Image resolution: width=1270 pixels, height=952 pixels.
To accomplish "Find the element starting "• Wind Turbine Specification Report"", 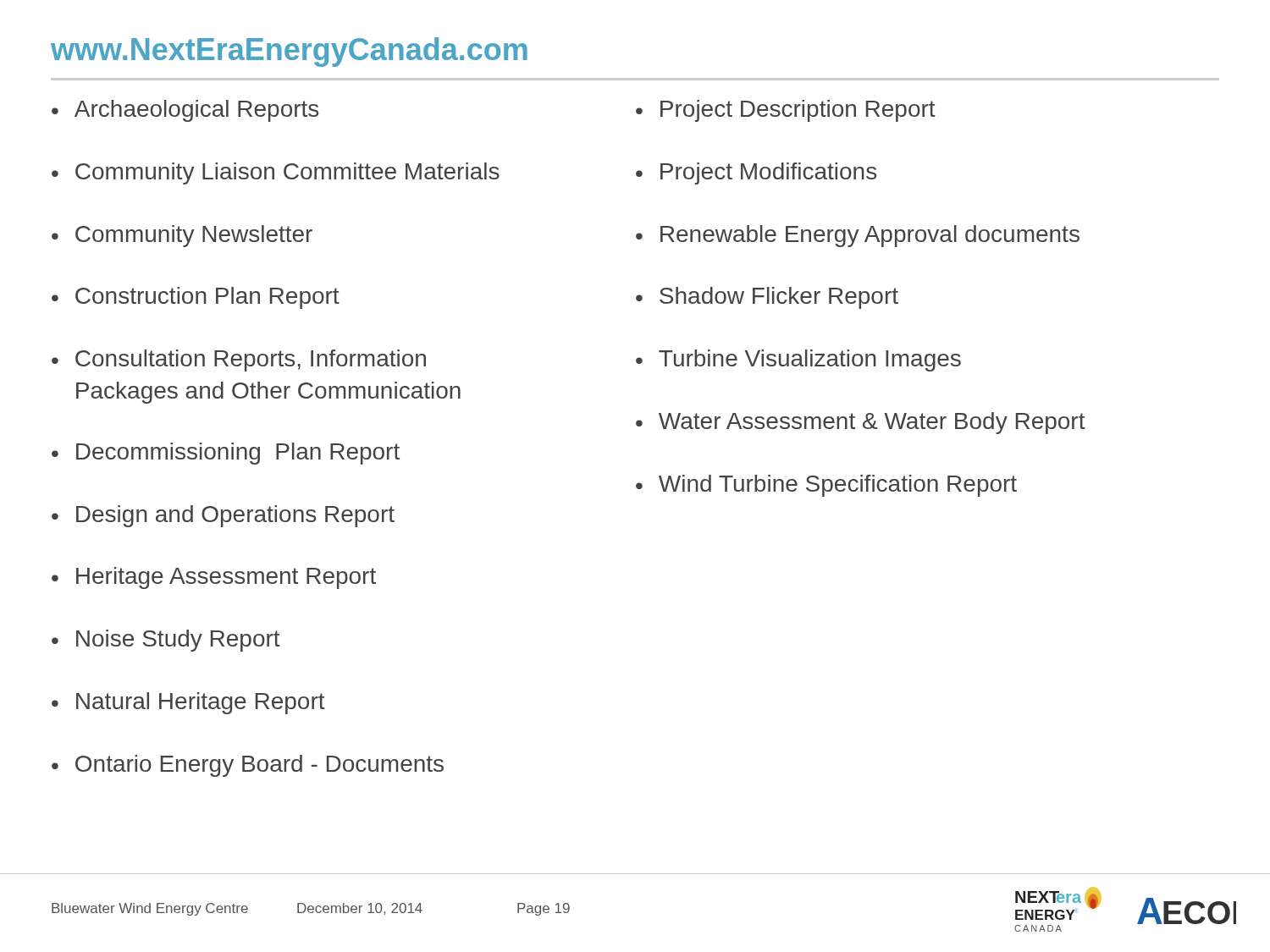I will point(826,485).
